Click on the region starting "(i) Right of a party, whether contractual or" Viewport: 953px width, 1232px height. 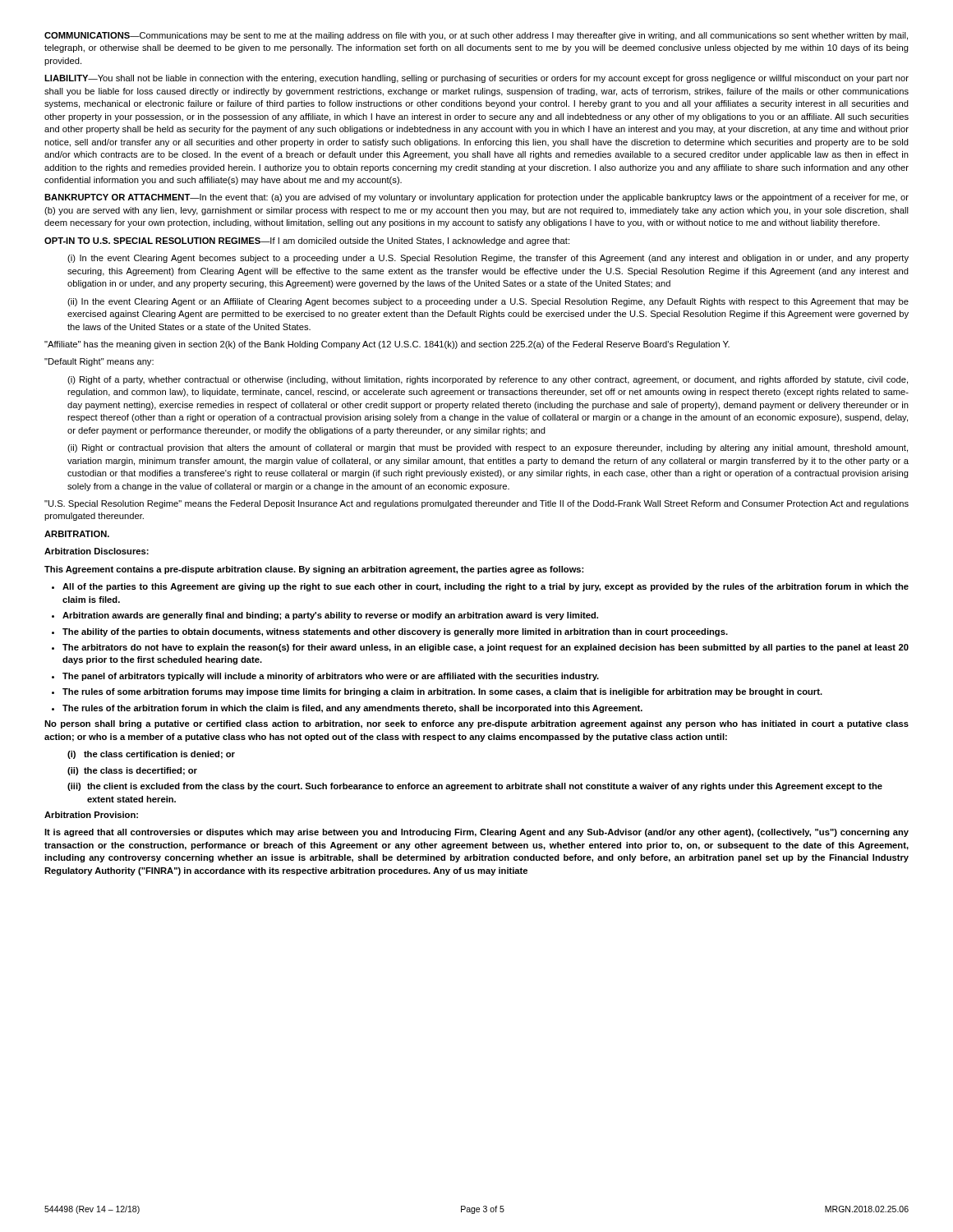(488, 433)
